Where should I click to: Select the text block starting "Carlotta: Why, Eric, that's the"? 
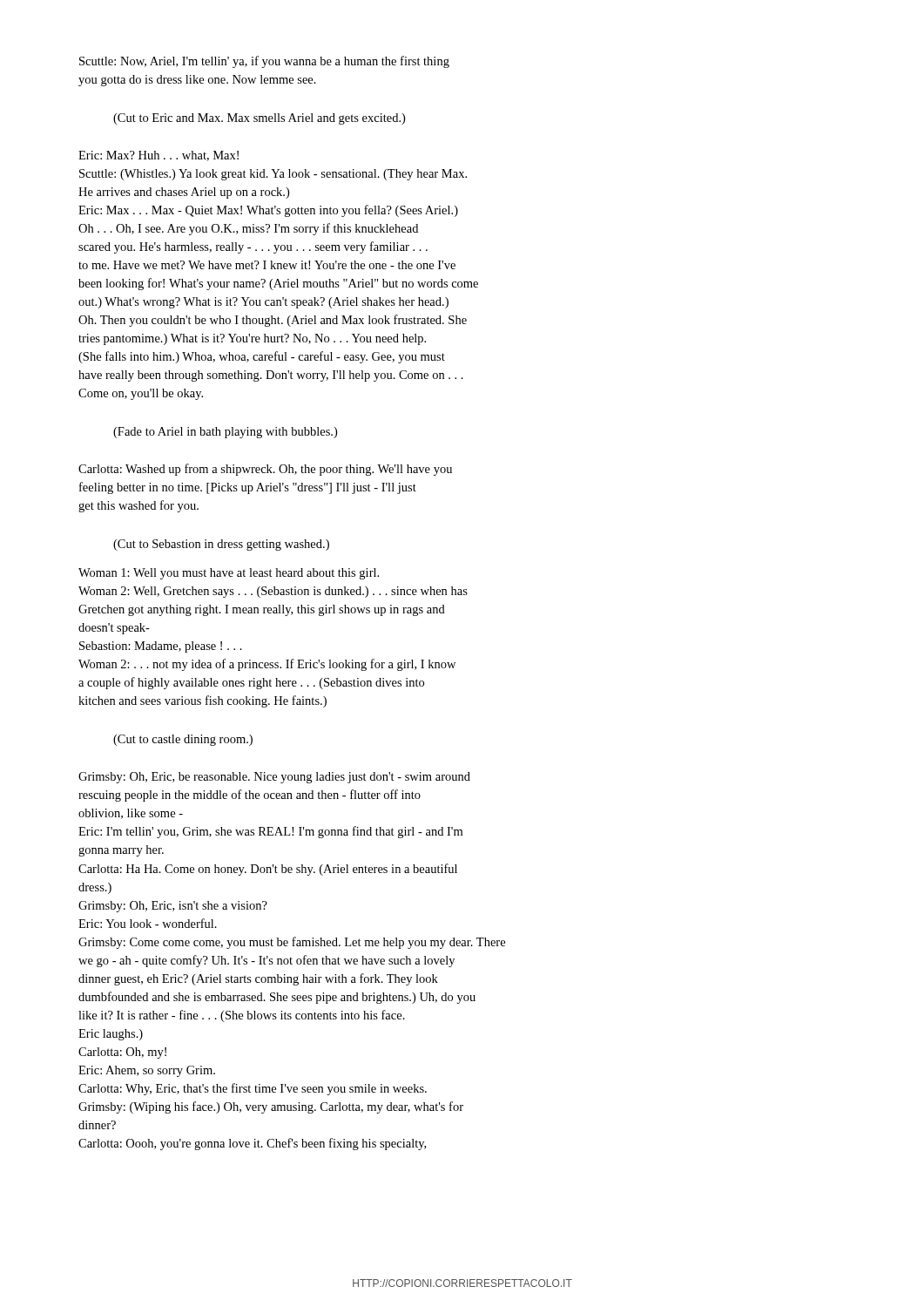pyautogui.click(x=253, y=1089)
